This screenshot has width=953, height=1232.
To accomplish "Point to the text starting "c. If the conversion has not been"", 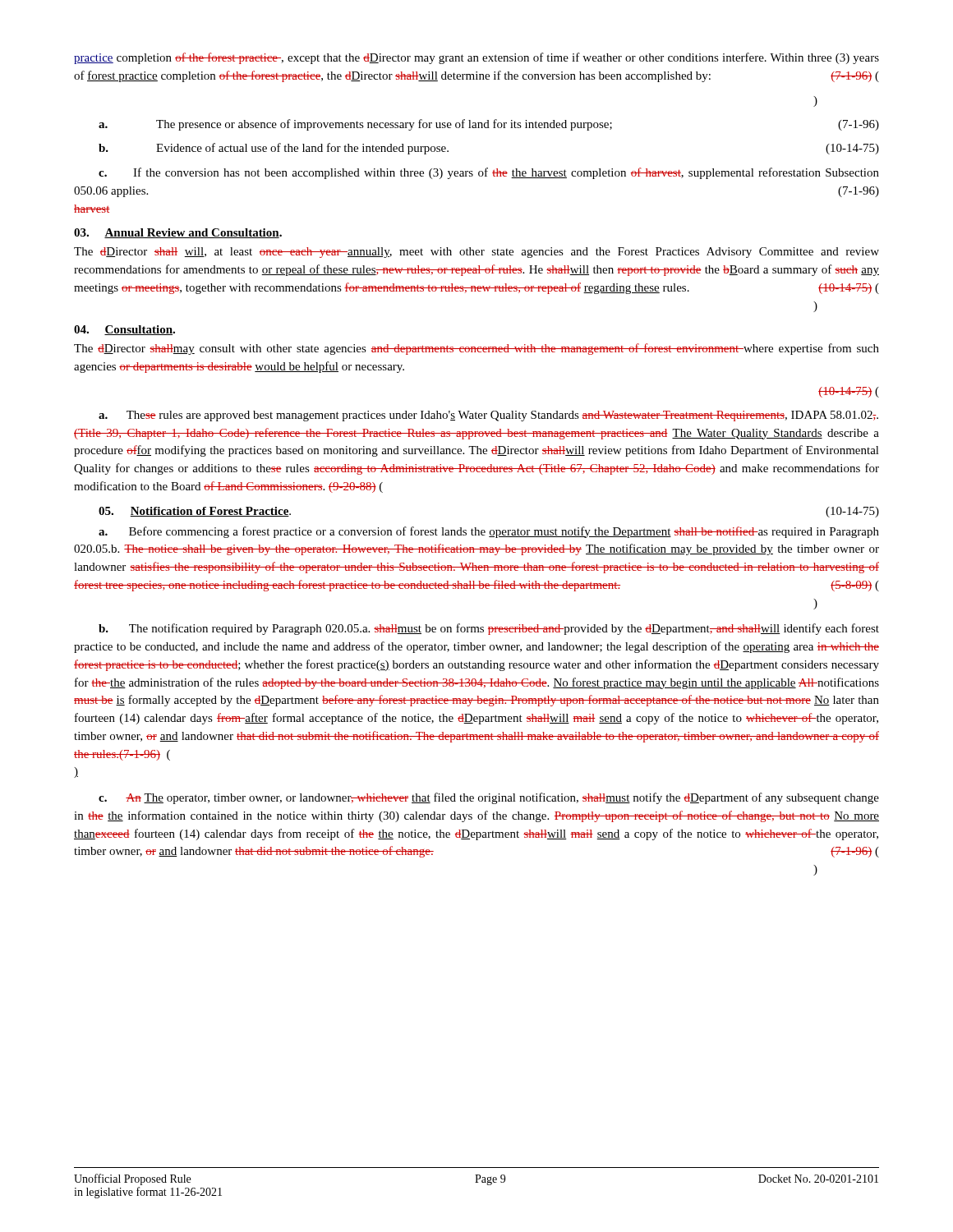I will (x=489, y=173).
